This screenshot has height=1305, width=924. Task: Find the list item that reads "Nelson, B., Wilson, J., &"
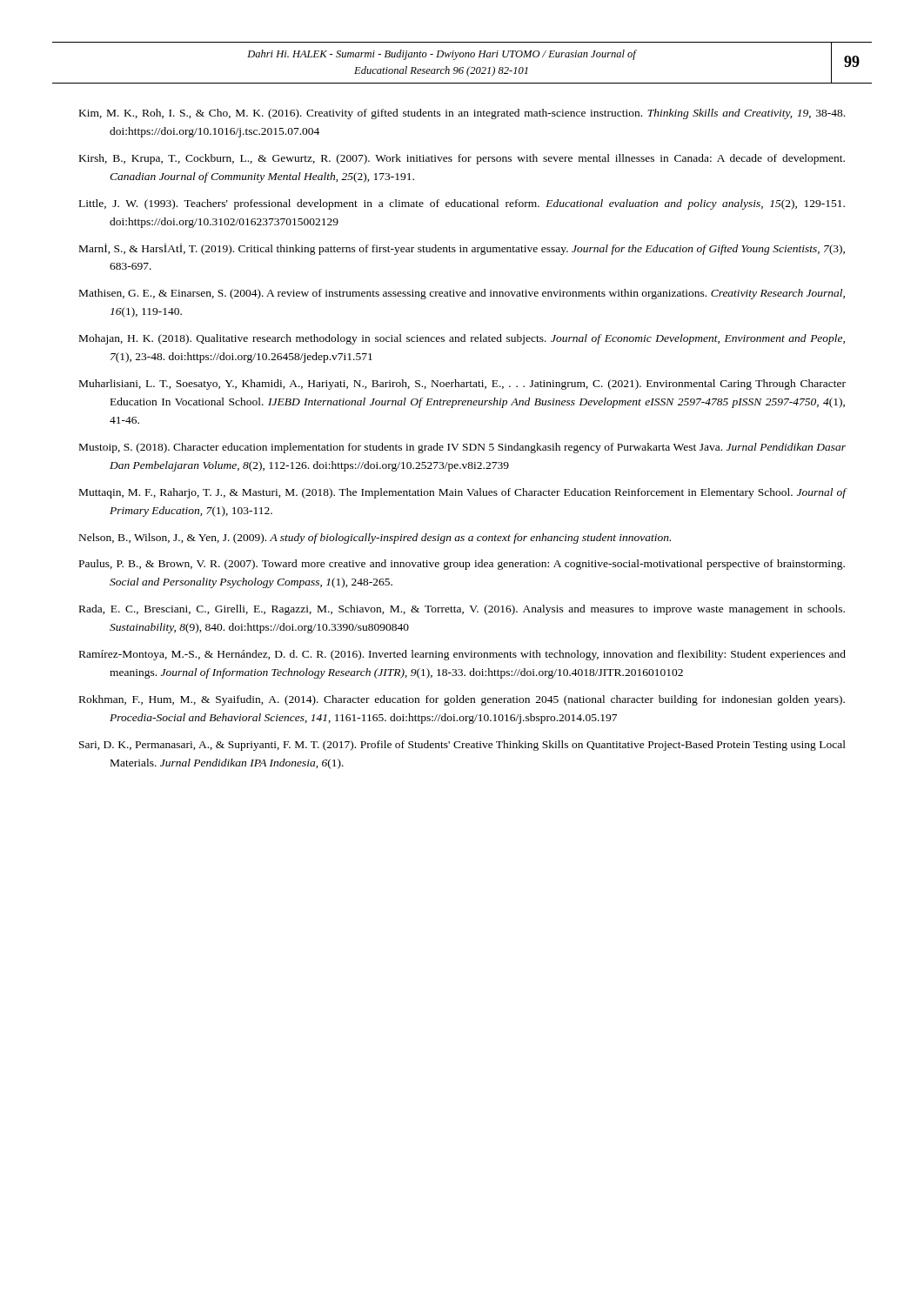pos(375,537)
